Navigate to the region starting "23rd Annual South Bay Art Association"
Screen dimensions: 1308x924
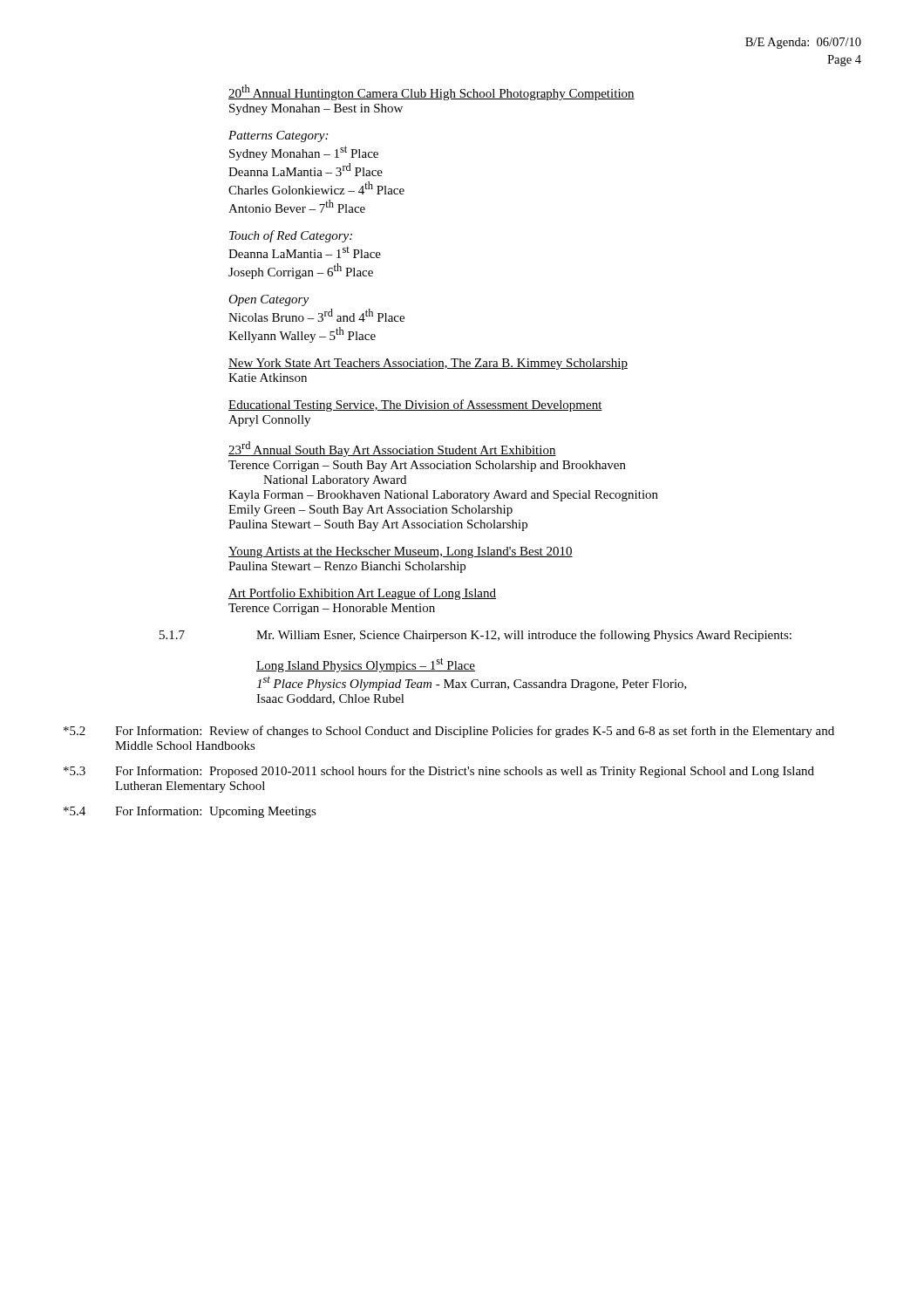[545, 486]
